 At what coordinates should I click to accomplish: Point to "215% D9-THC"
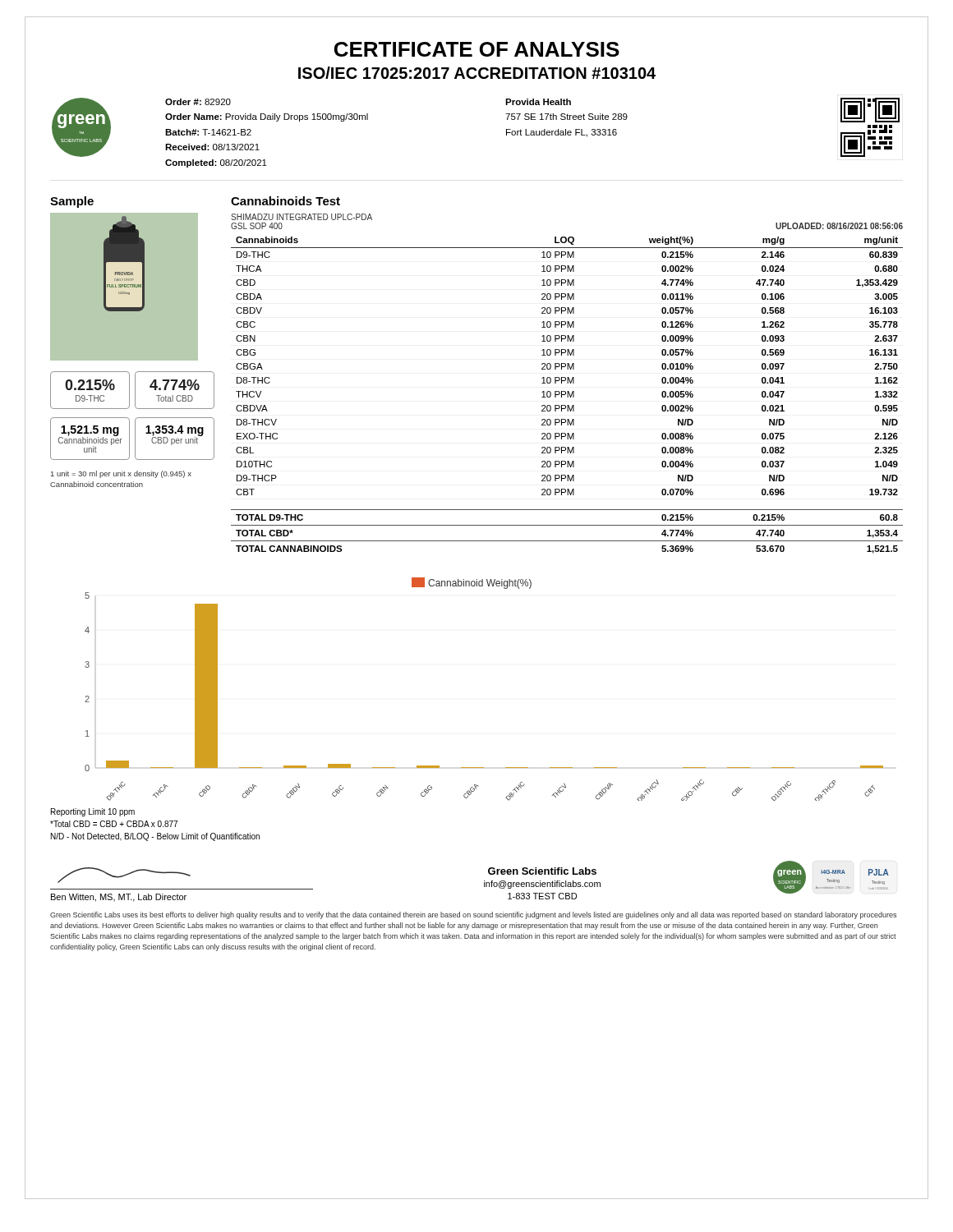tap(90, 390)
